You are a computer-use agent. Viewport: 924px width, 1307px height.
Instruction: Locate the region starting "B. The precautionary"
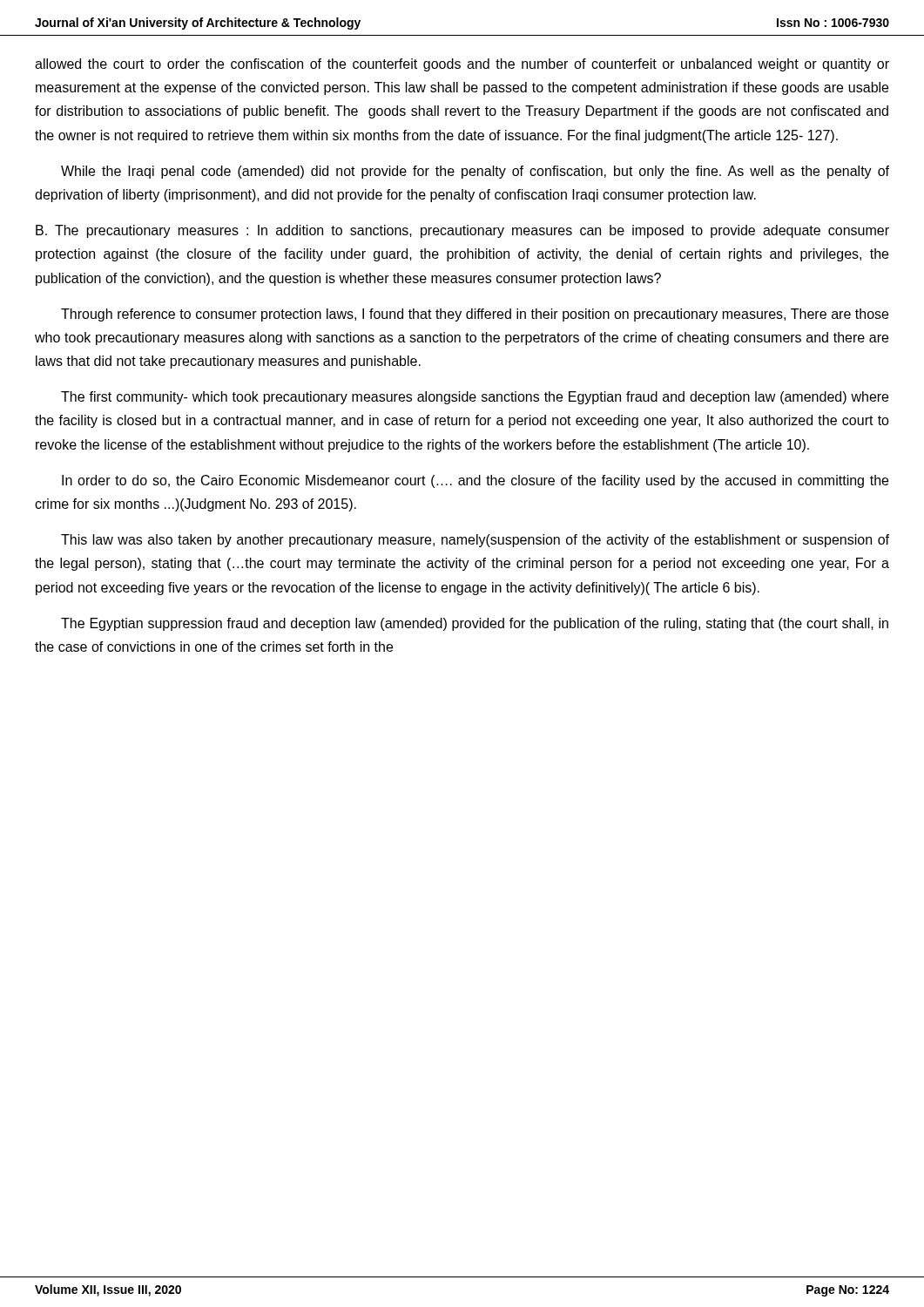[x=462, y=254]
